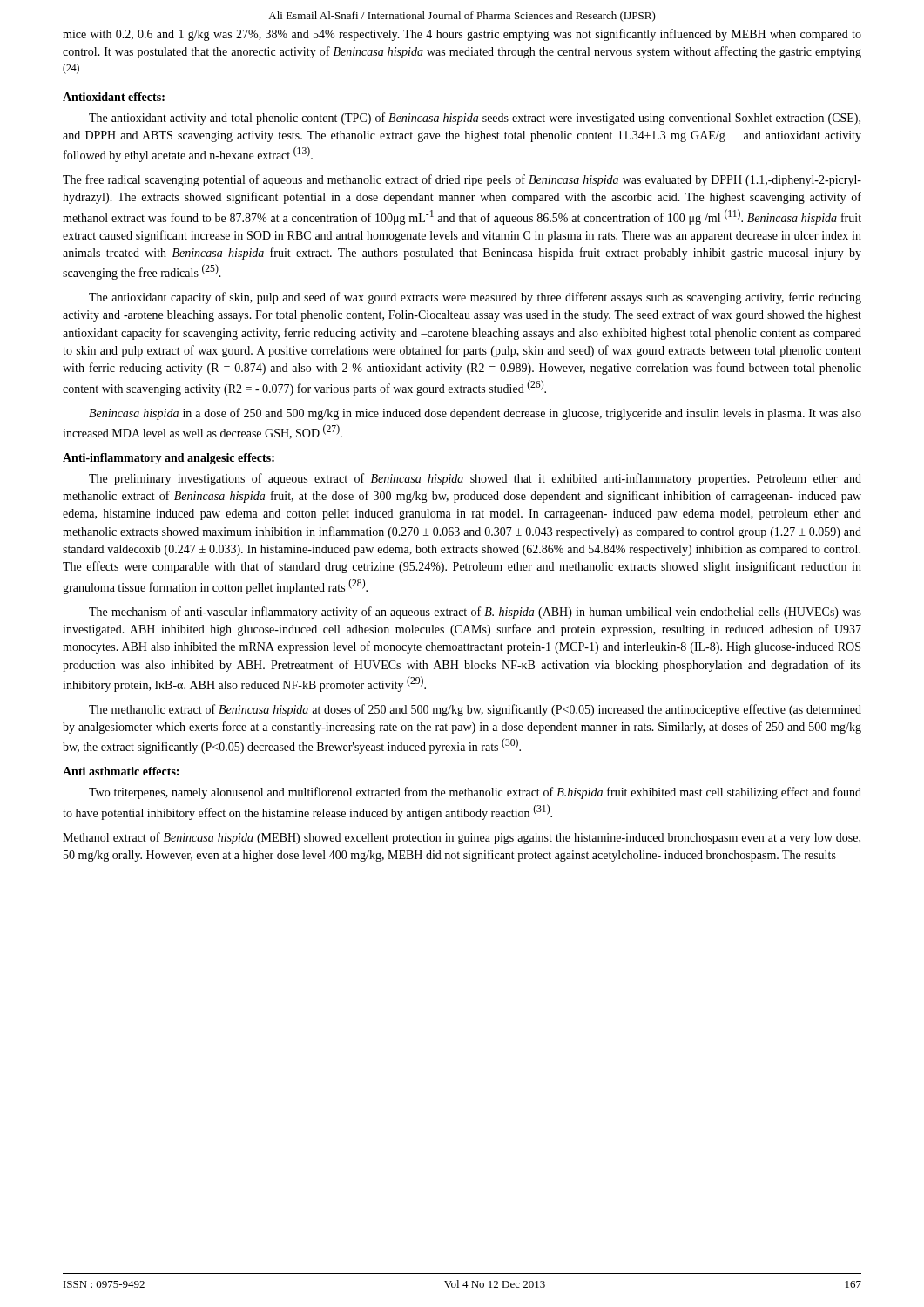Select the section header containing "Anti-inflammatory and analgesic effects:"
This screenshot has width=924, height=1307.
pos(169,458)
